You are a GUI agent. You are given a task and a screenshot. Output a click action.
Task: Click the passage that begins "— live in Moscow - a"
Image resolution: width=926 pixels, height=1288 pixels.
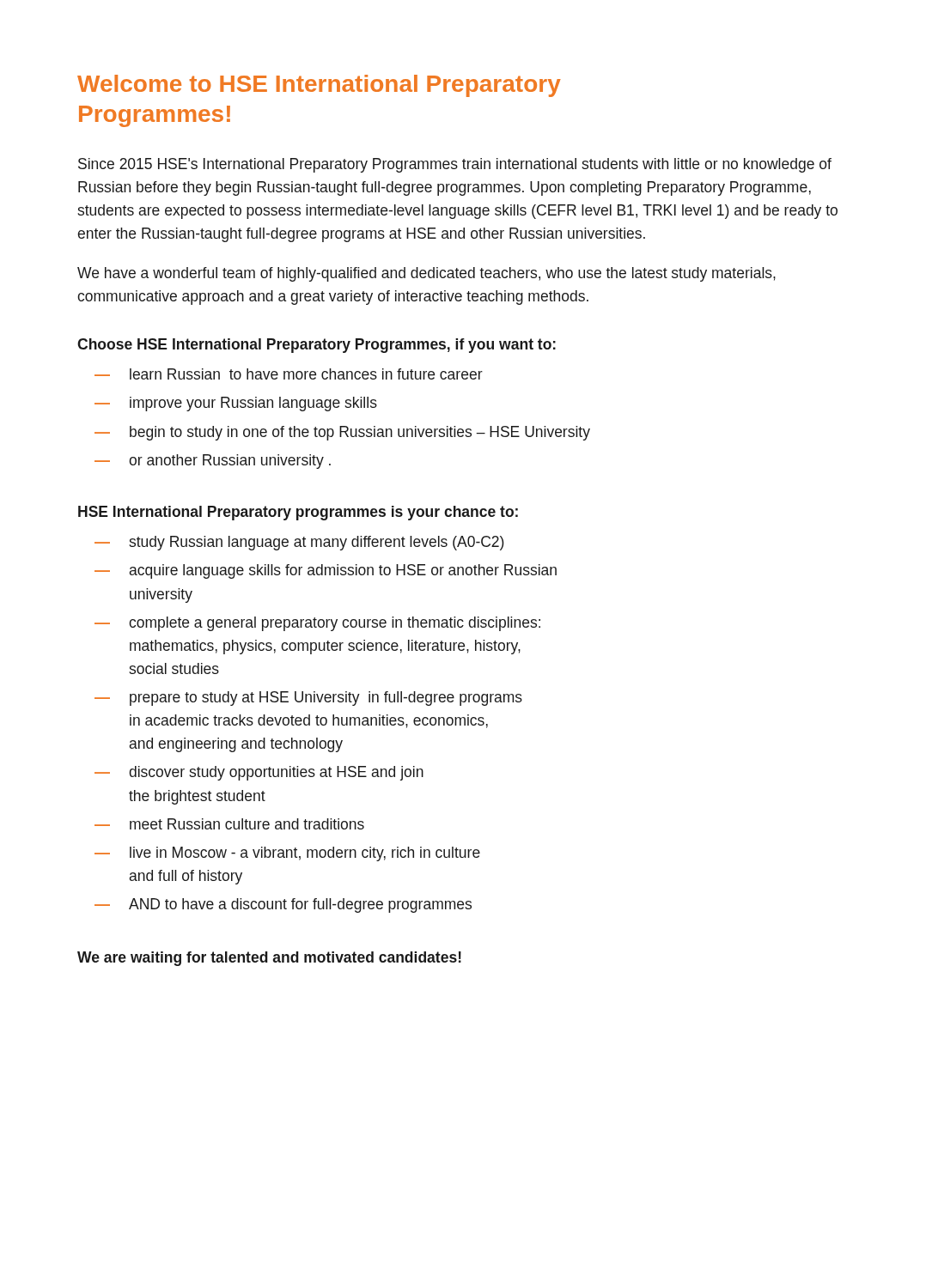pos(287,863)
